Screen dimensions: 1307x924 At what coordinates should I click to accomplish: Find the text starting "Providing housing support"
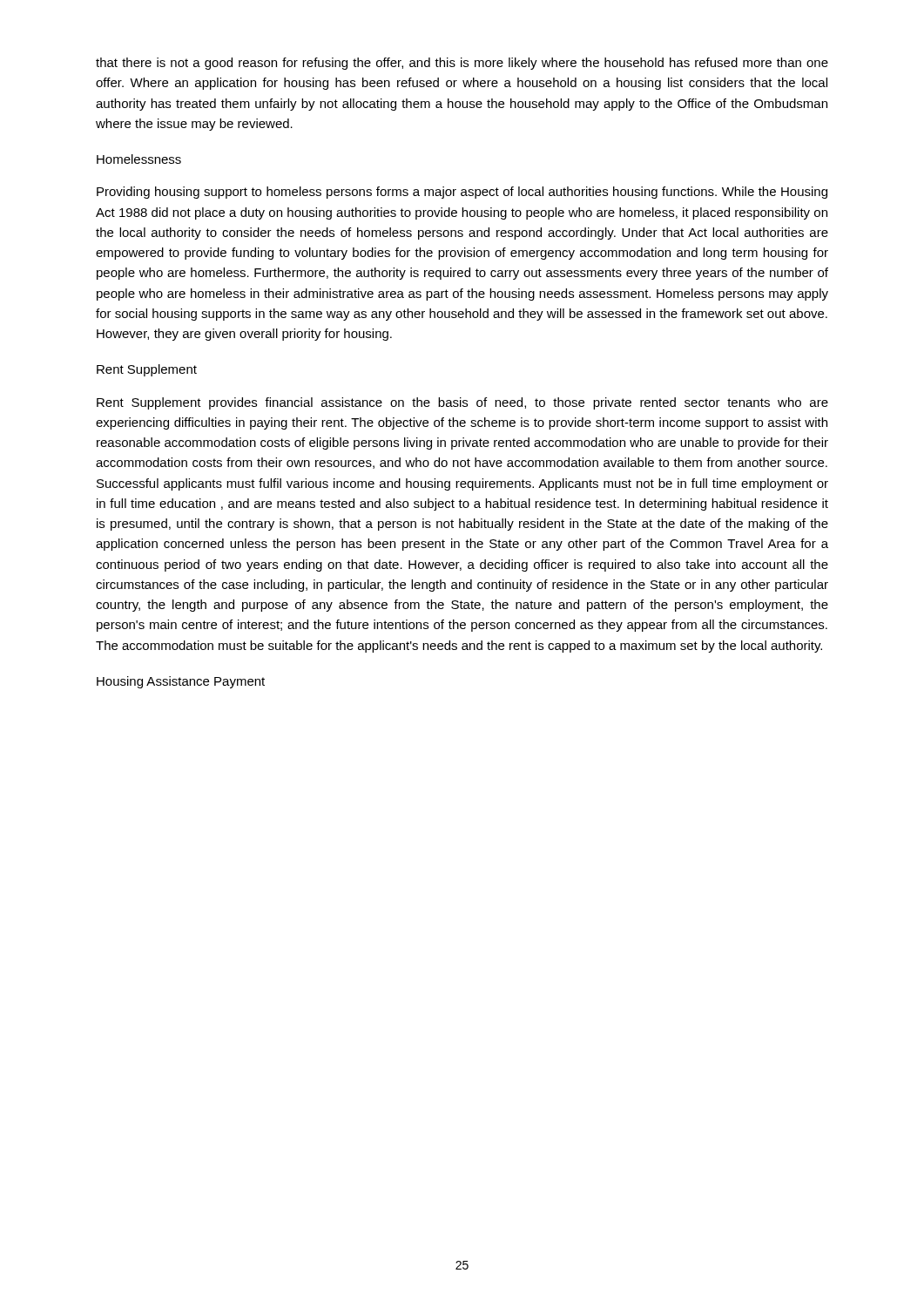(462, 262)
